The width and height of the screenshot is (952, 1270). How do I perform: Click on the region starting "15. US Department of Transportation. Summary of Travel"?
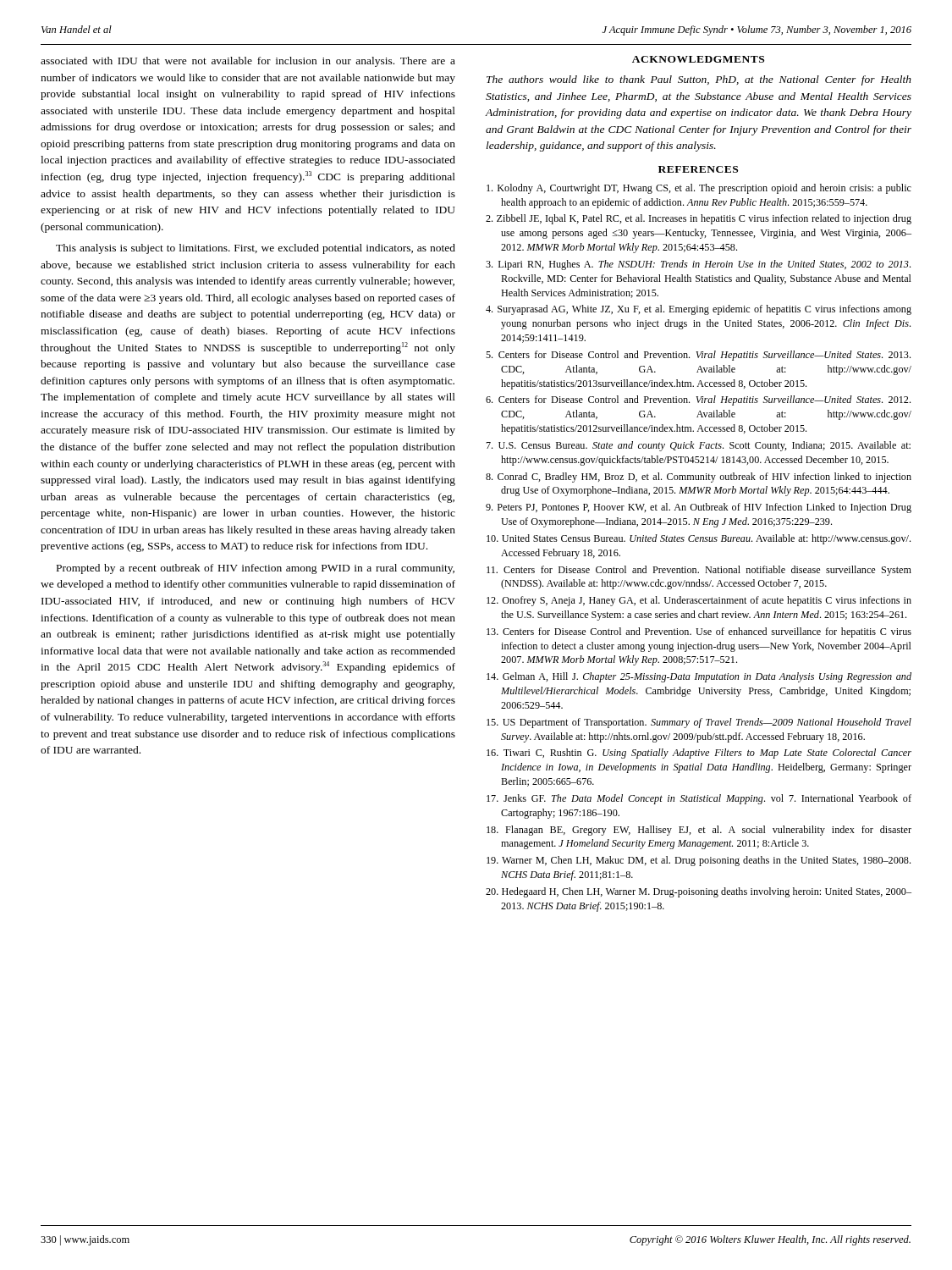coord(699,729)
